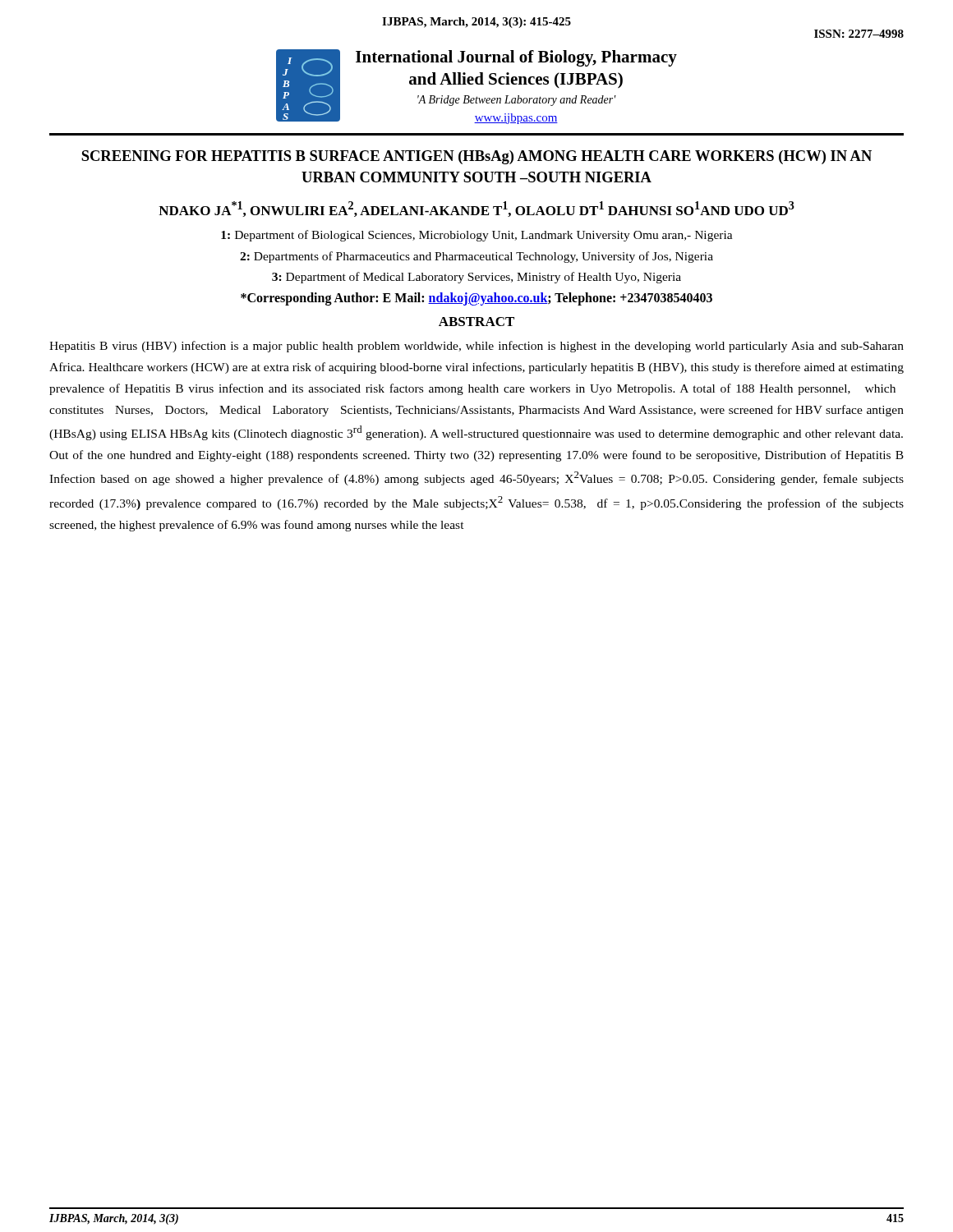Find the text block containing "1: Department of Biological Sciences, Microbiology Unit,"

click(x=476, y=235)
